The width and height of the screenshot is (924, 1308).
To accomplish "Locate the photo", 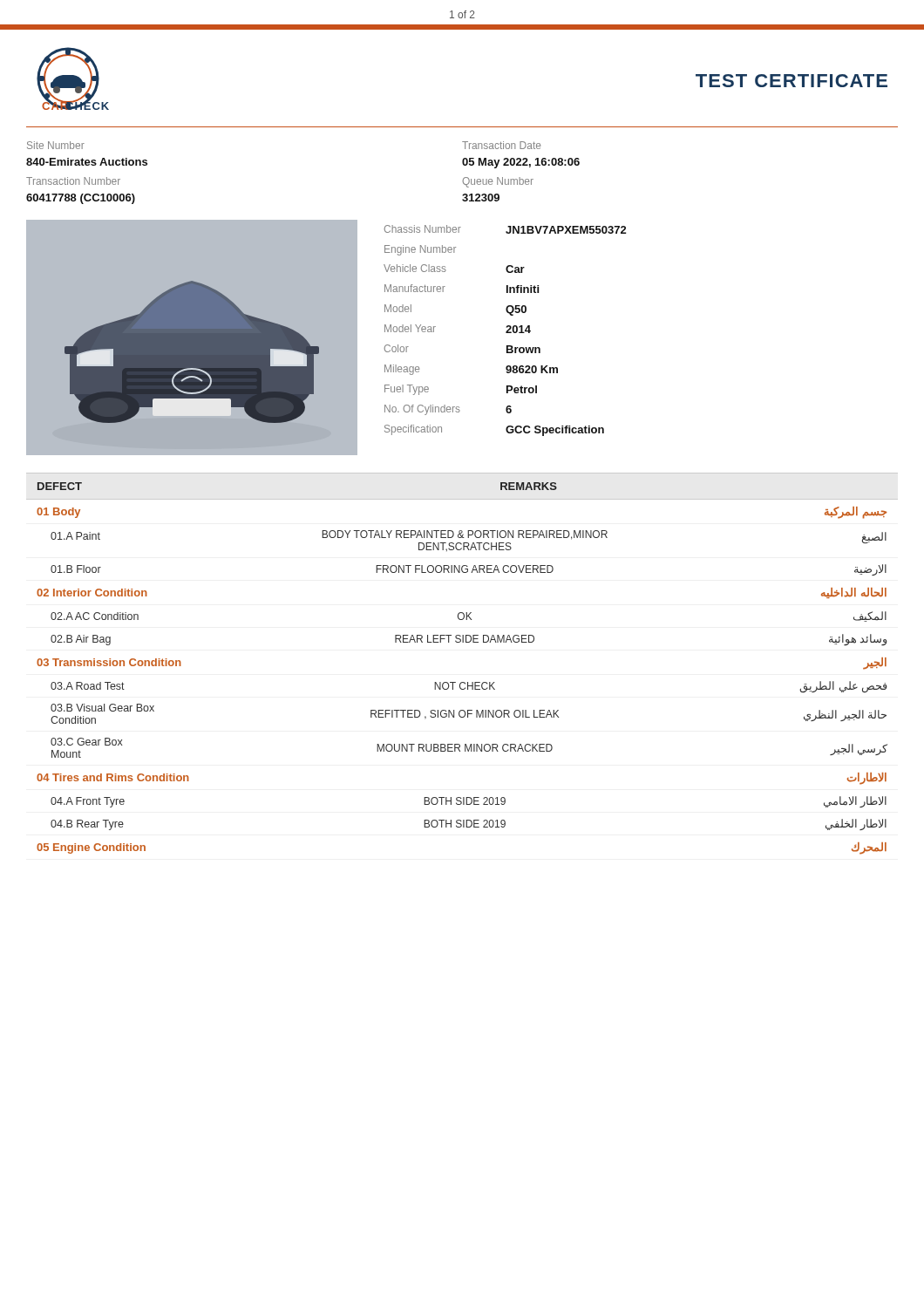I will (x=192, y=337).
